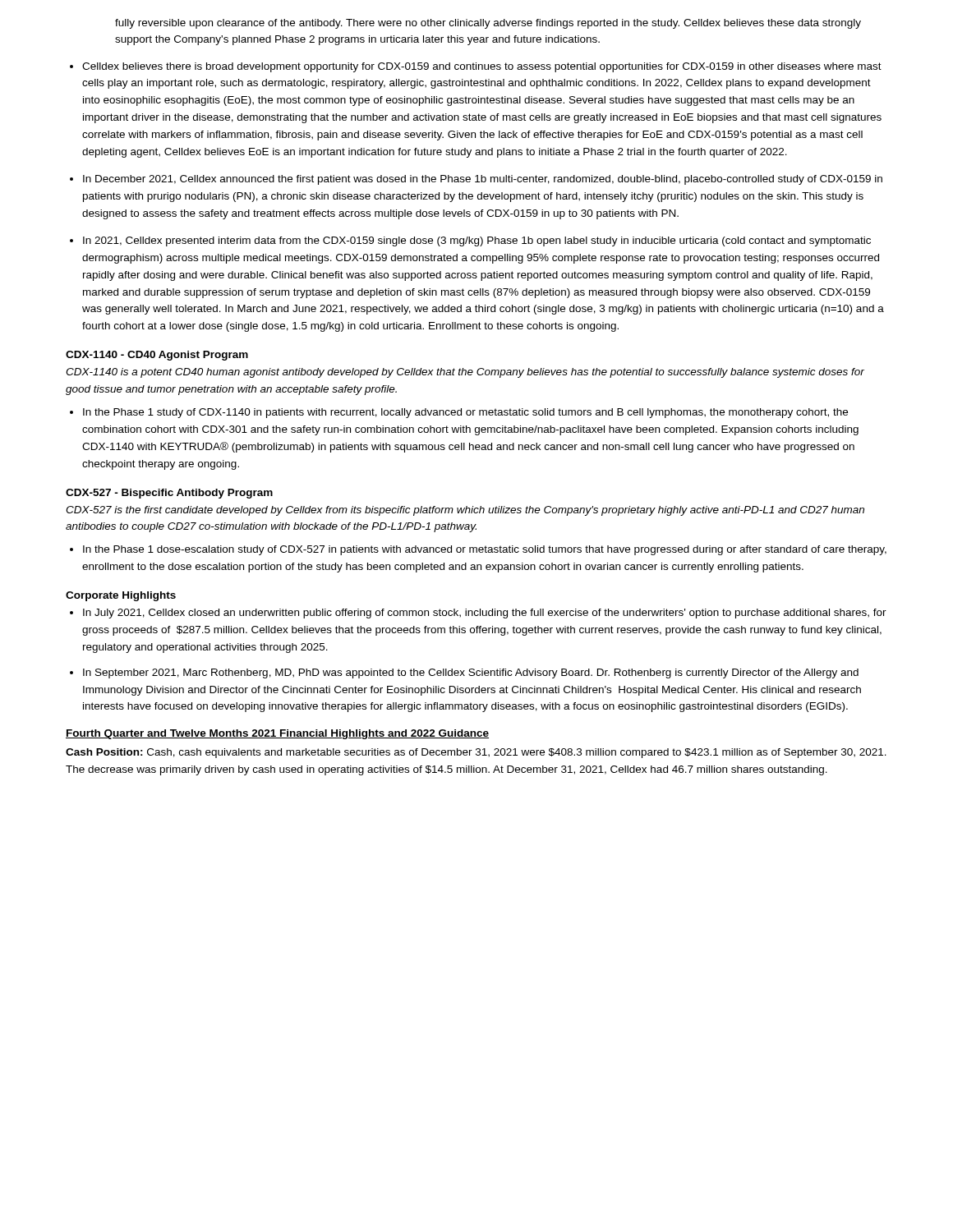Click the passage that begins "CDX-1140 is a potent CD40 human"

coord(465,380)
